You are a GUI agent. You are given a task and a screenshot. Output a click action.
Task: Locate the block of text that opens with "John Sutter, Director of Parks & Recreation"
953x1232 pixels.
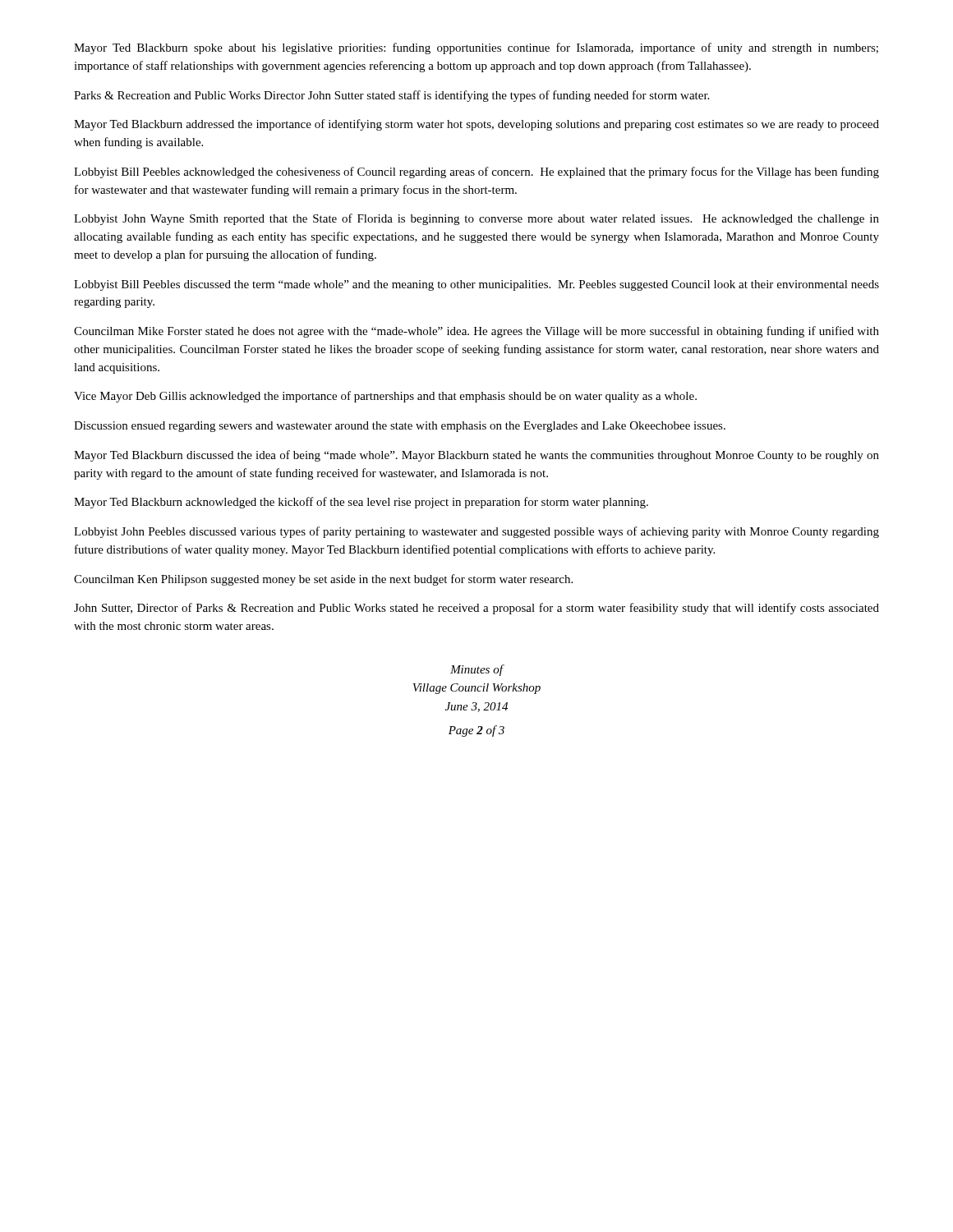(x=476, y=617)
